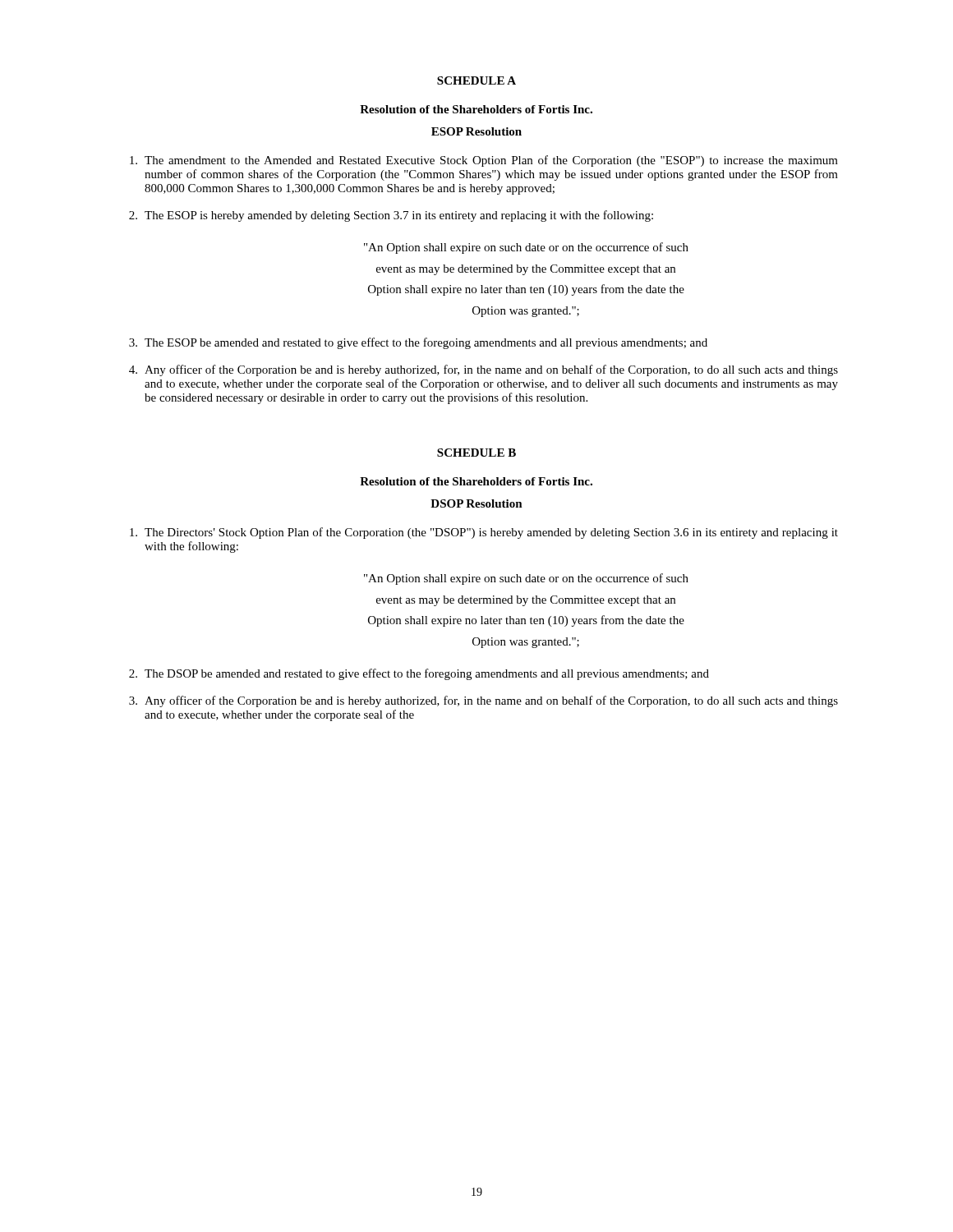Click on the region starting "4. Any officer of"

click(476, 384)
